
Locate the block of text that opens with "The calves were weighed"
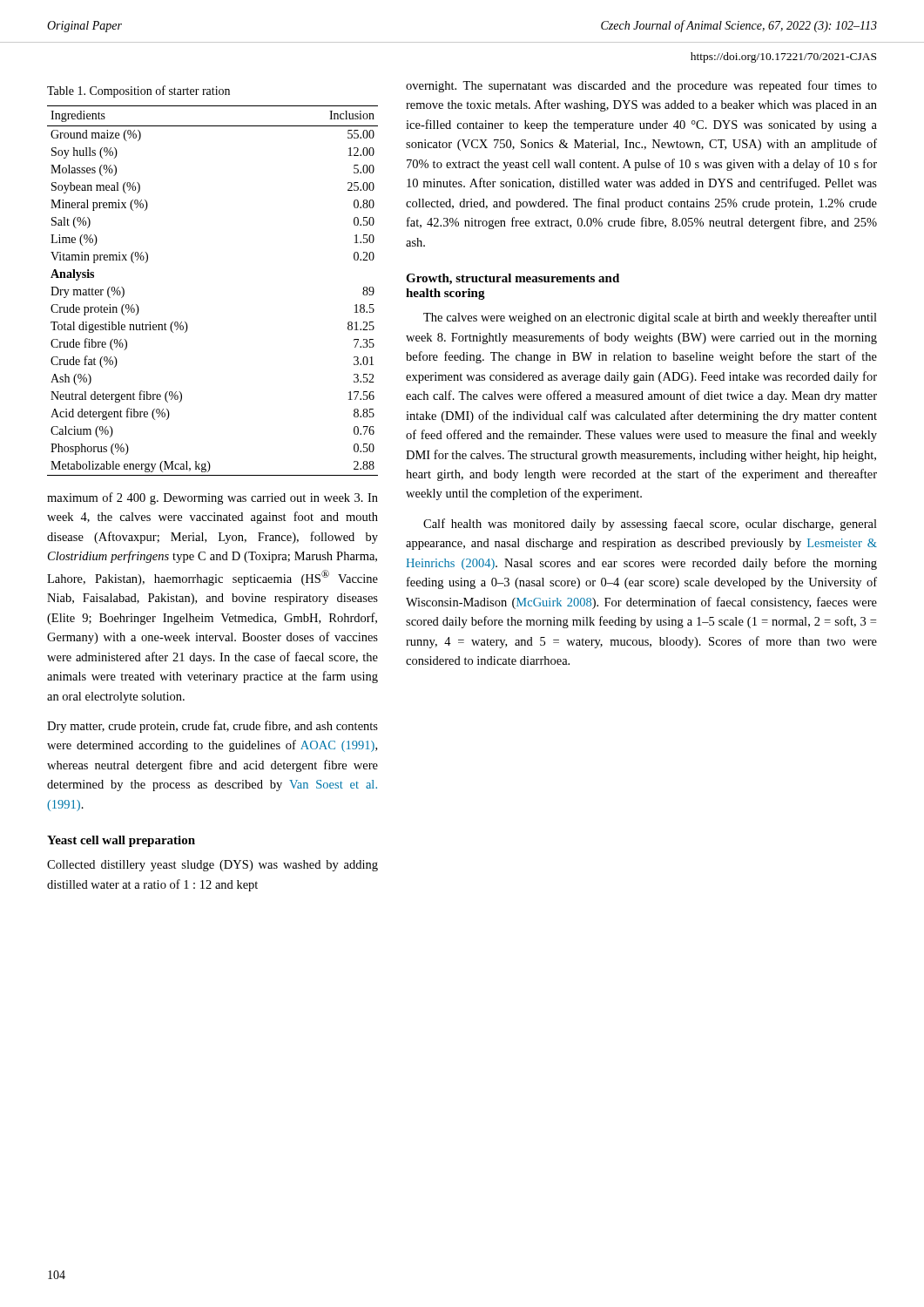pos(641,405)
